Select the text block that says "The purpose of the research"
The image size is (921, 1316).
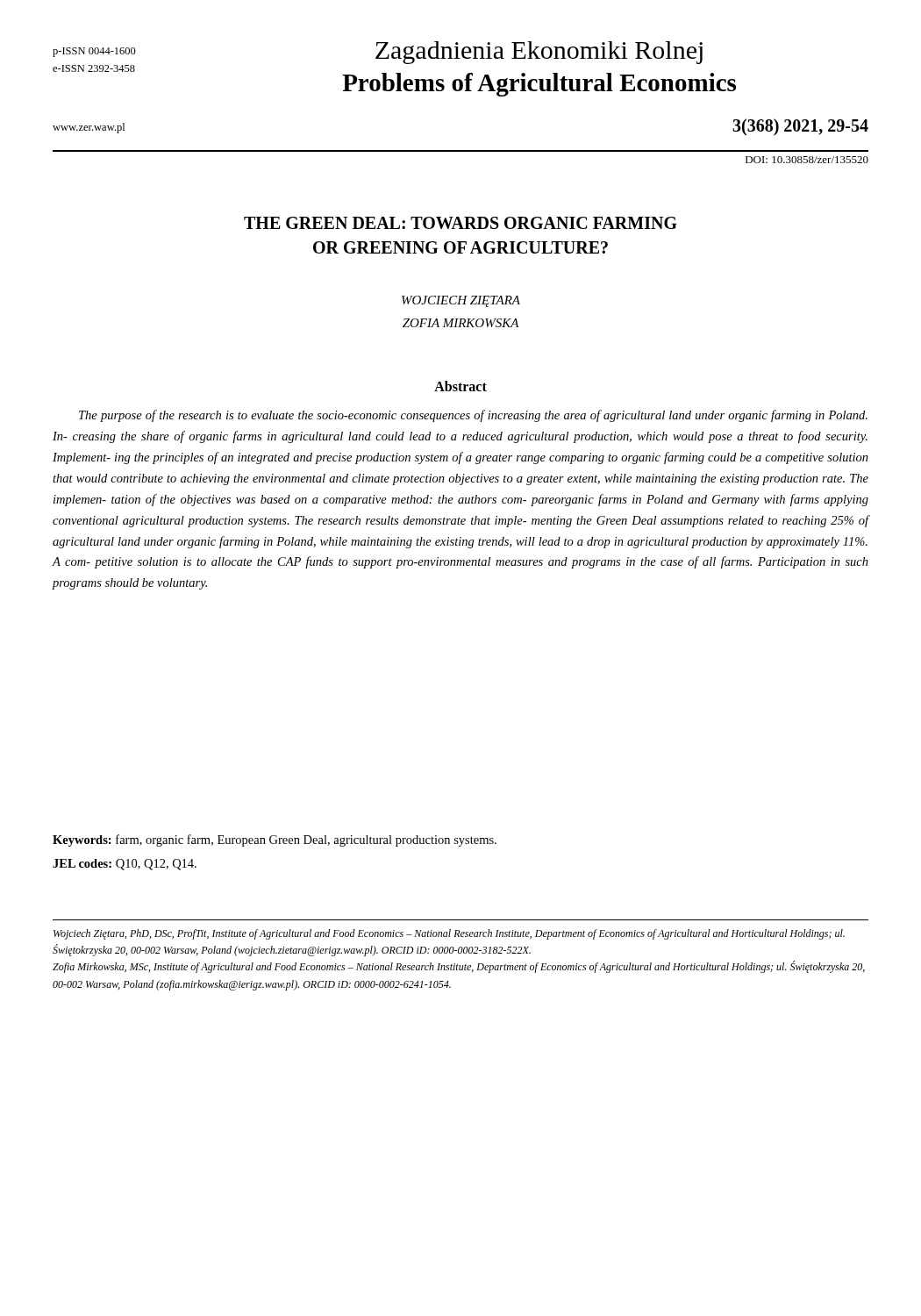(x=460, y=499)
